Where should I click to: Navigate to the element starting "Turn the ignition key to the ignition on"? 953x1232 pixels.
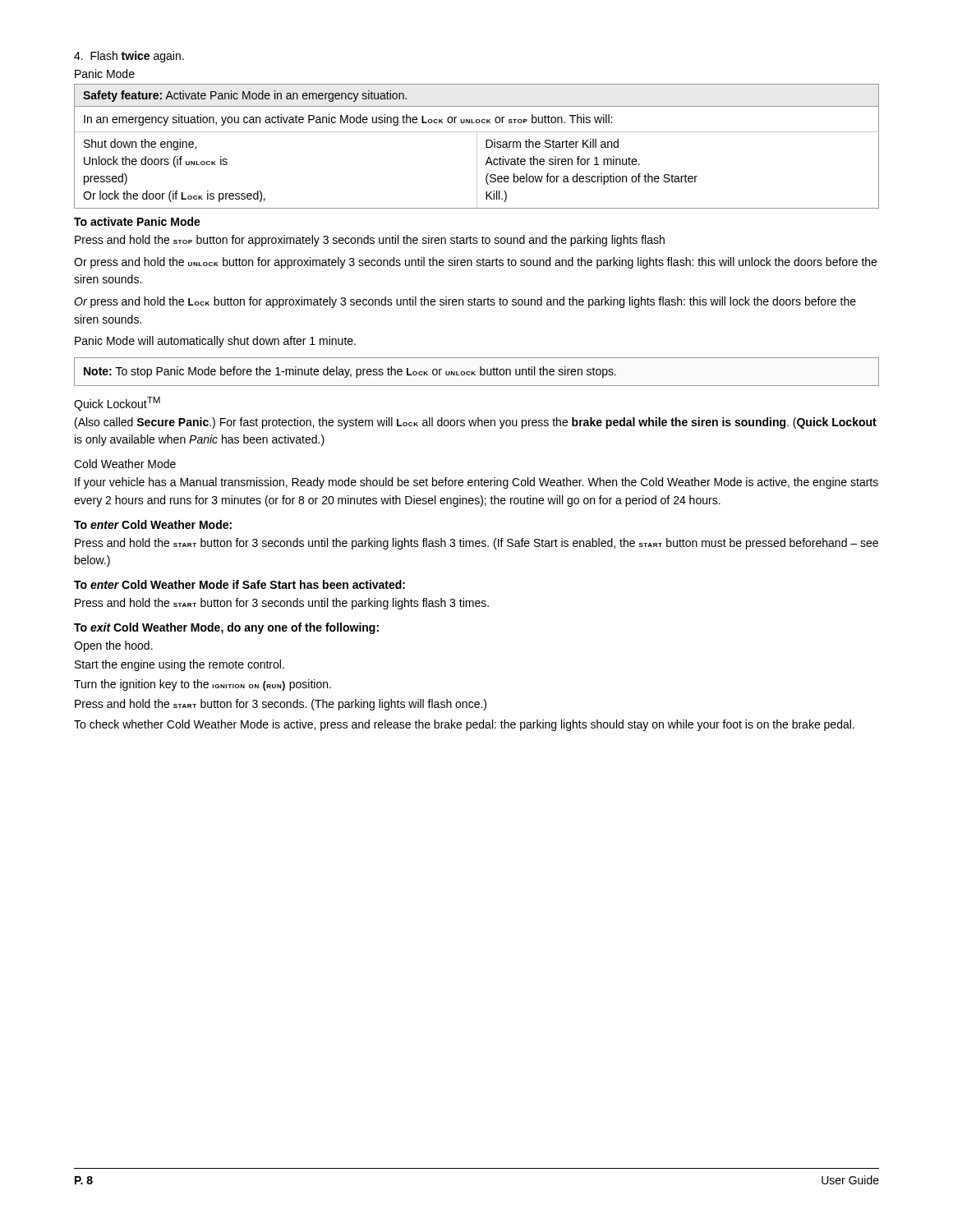203,684
